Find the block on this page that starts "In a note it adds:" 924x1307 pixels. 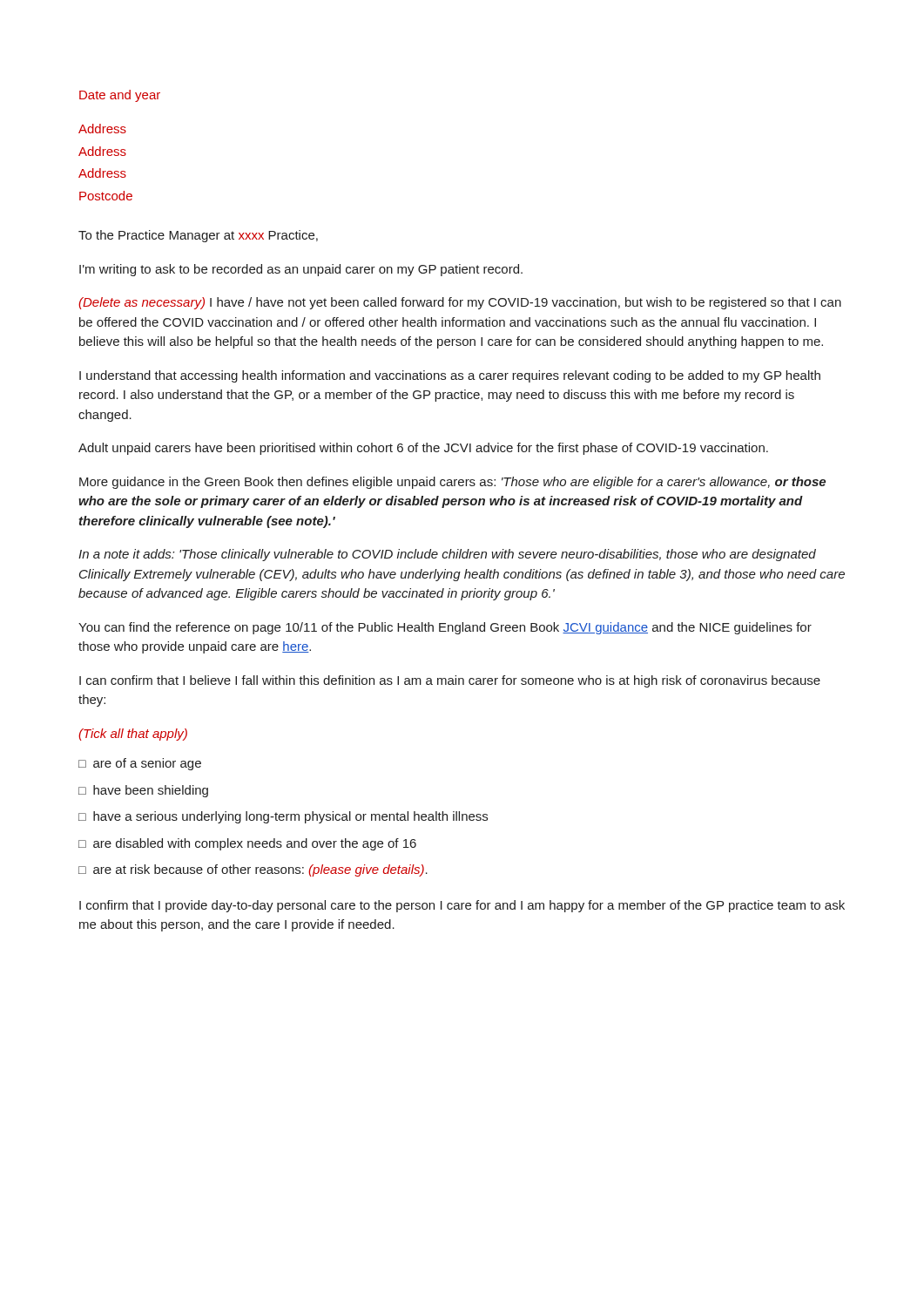coord(462,573)
